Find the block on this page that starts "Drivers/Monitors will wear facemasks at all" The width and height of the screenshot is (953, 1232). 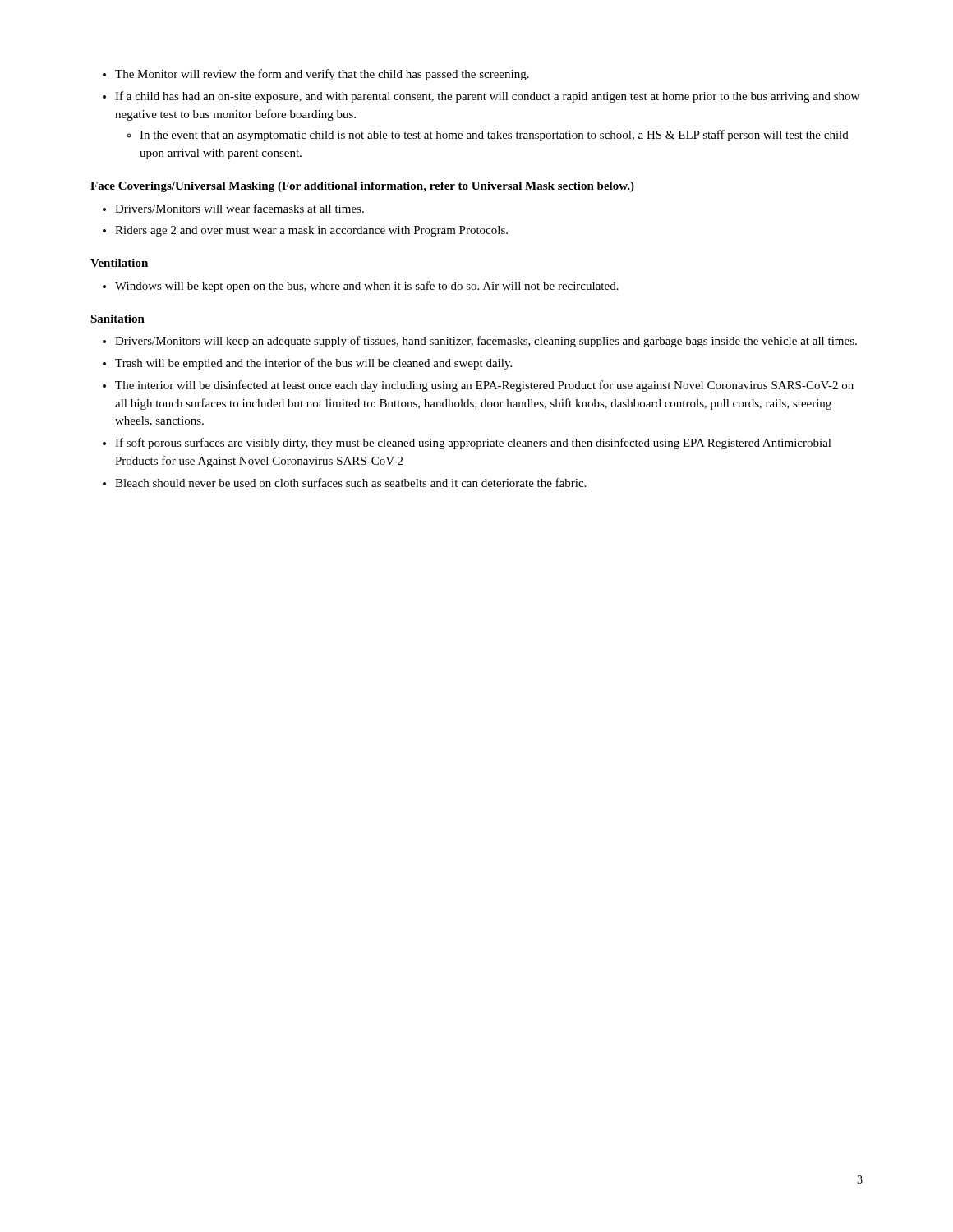point(476,220)
